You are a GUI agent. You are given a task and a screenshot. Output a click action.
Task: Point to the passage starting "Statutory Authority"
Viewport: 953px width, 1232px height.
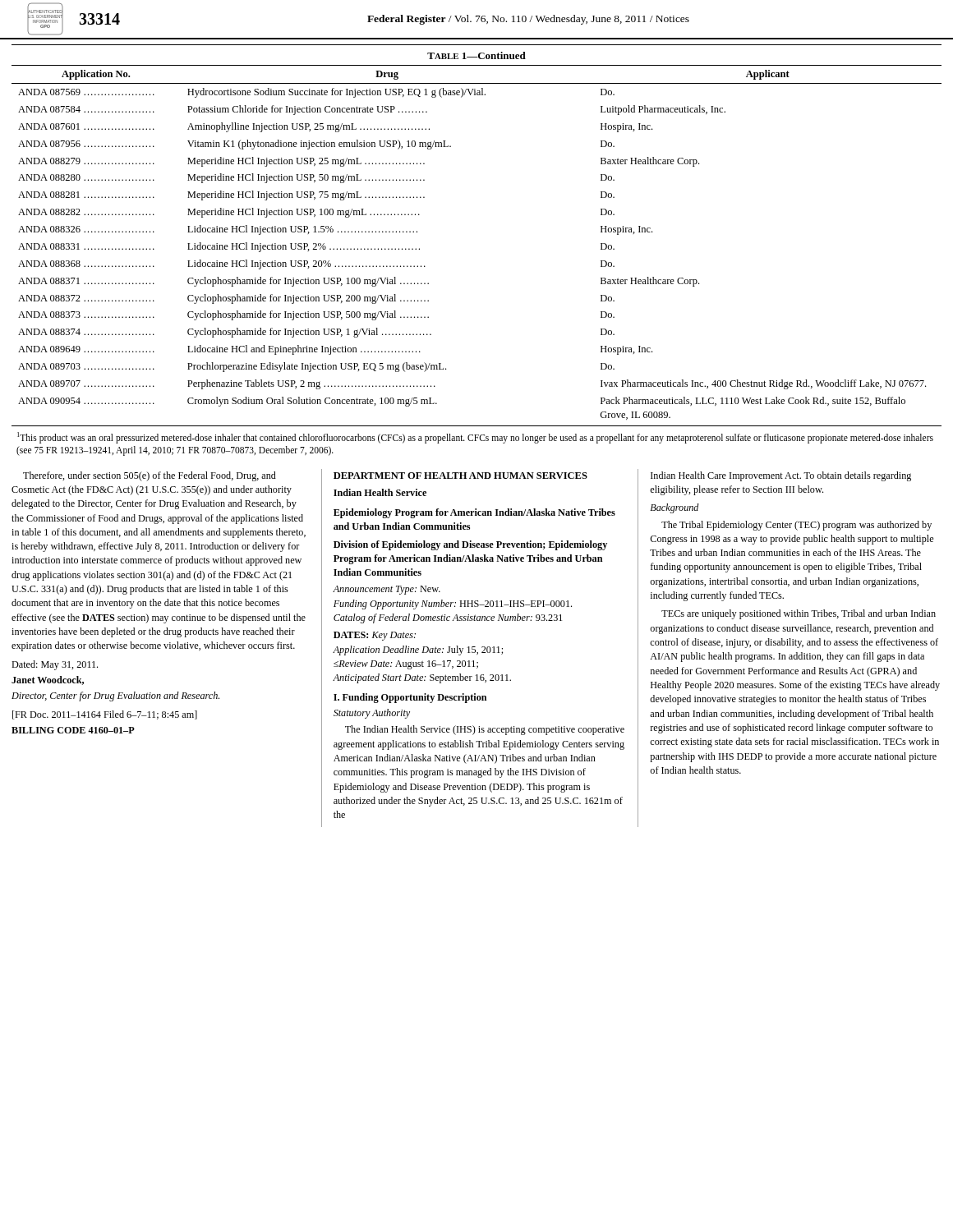[x=372, y=713]
